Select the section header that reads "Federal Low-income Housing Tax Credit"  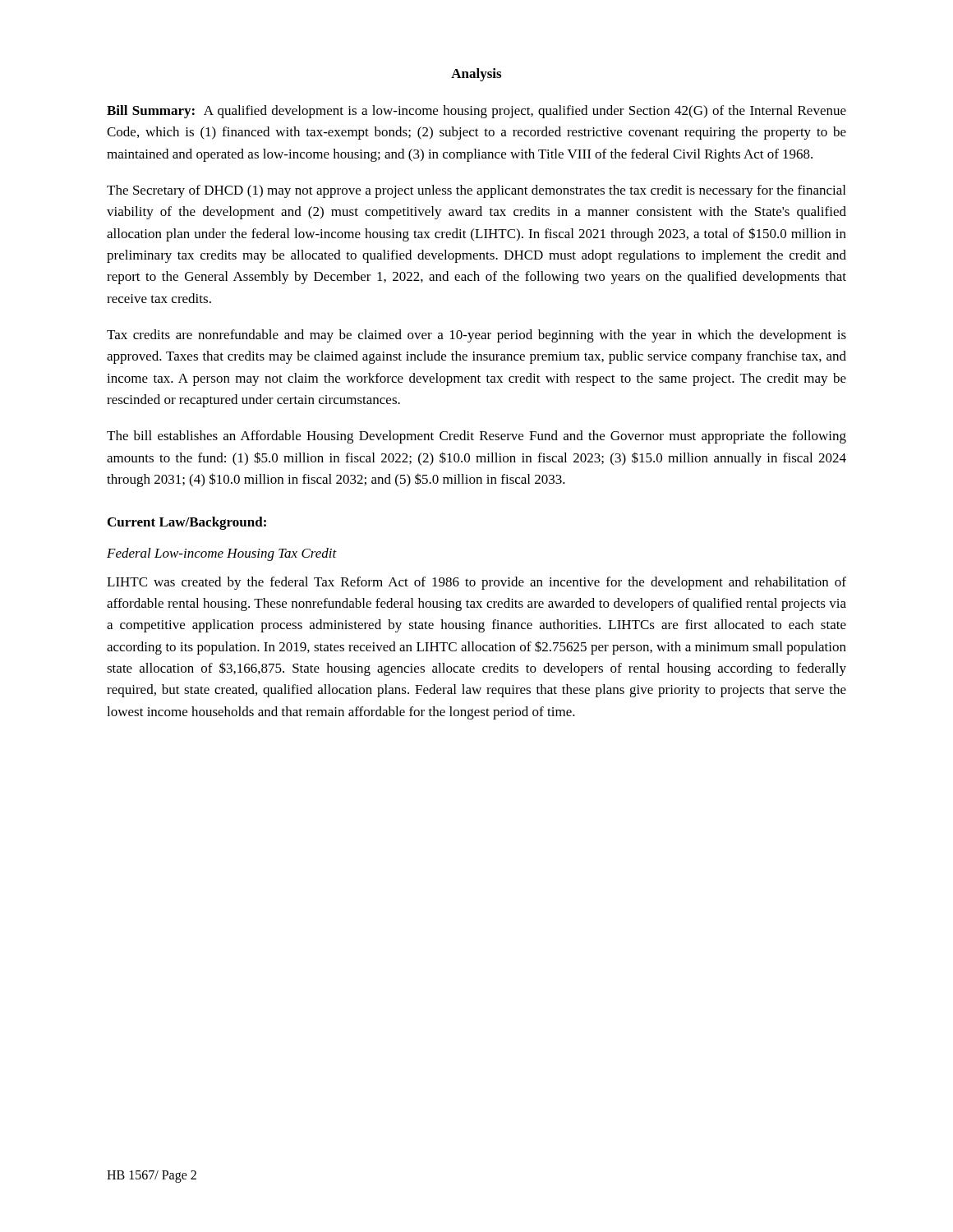pyautogui.click(x=222, y=553)
